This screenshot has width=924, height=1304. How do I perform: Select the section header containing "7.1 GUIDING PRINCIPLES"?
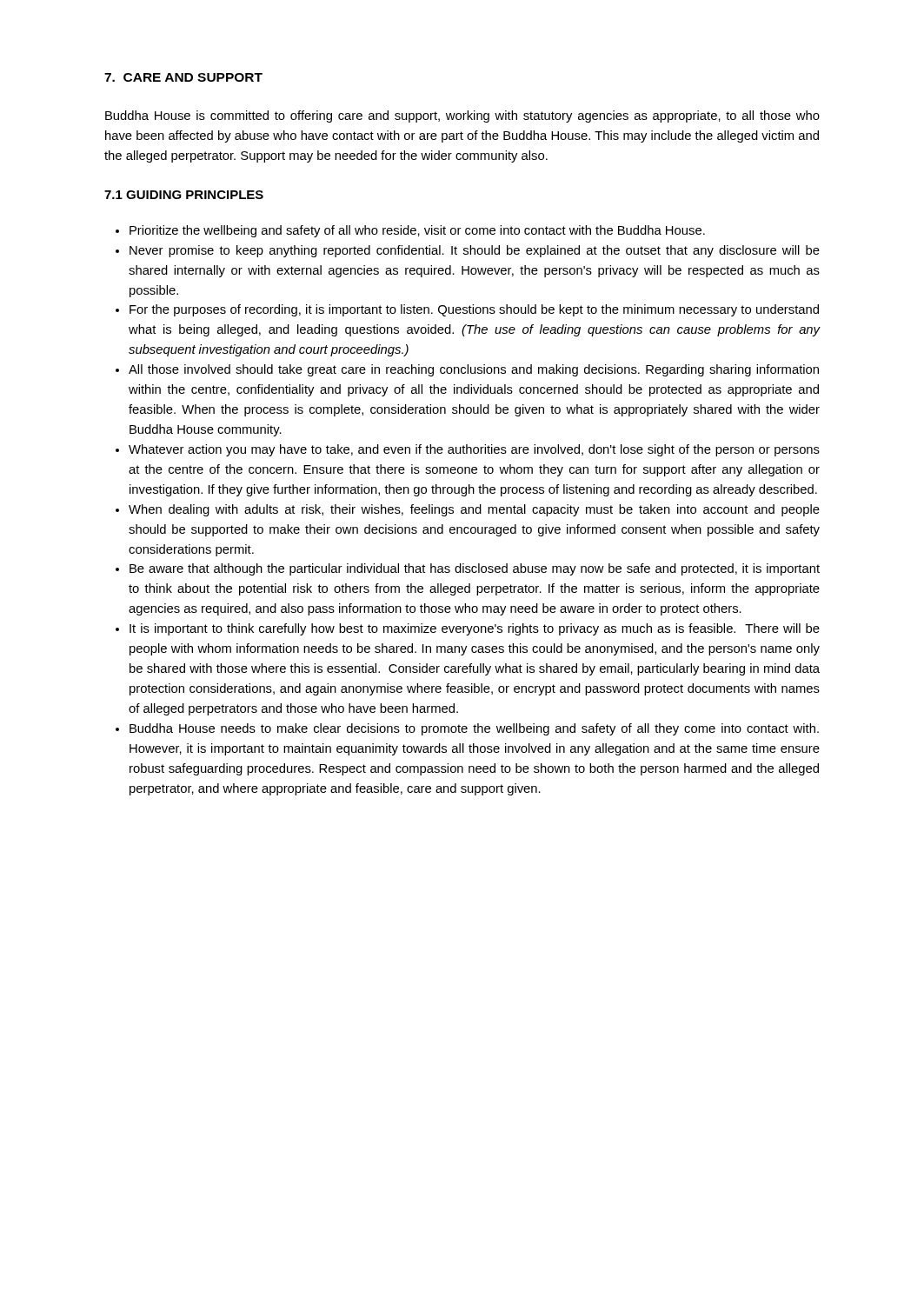coord(184,194)
